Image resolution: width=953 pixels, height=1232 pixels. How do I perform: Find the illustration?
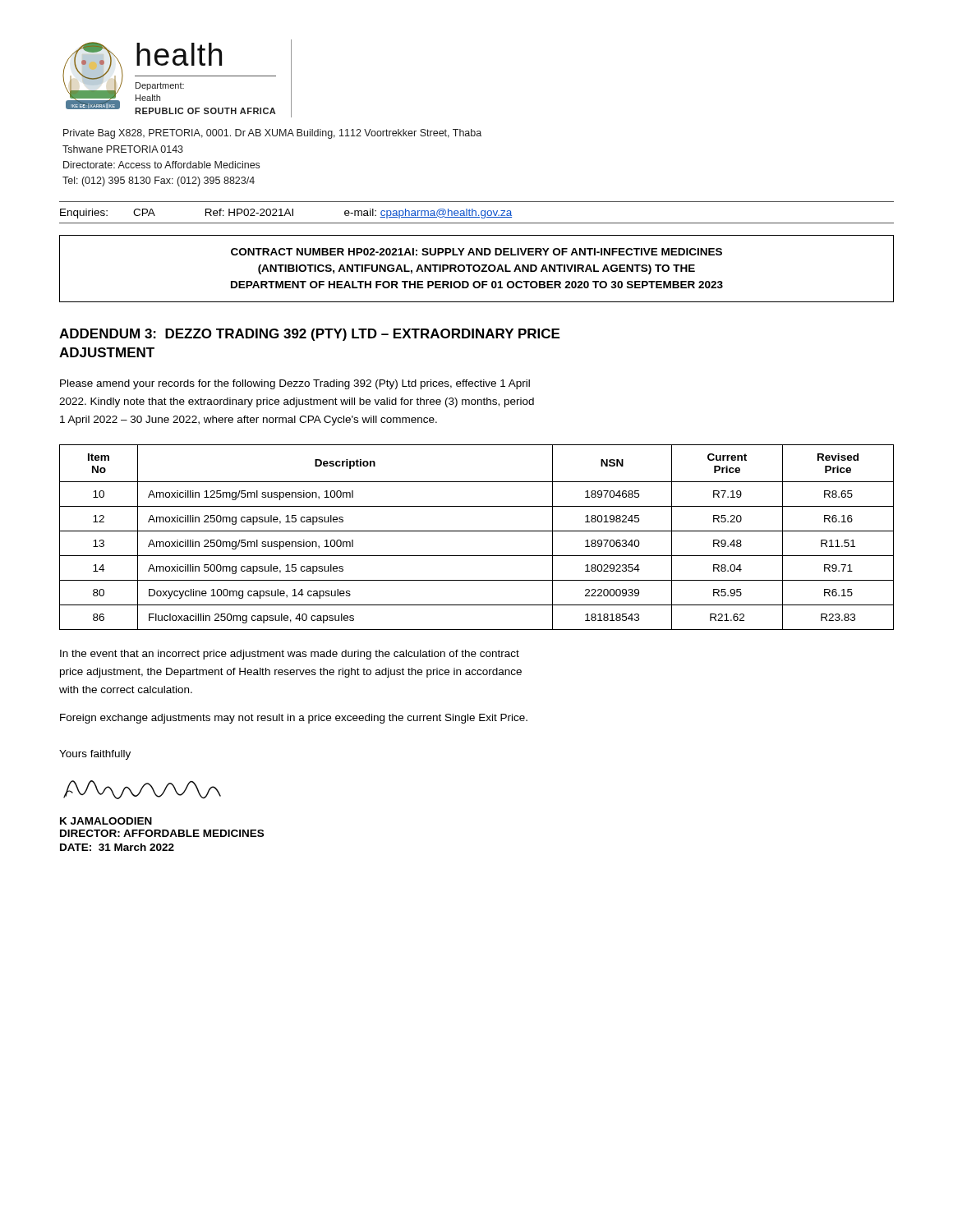pos(476,788)
